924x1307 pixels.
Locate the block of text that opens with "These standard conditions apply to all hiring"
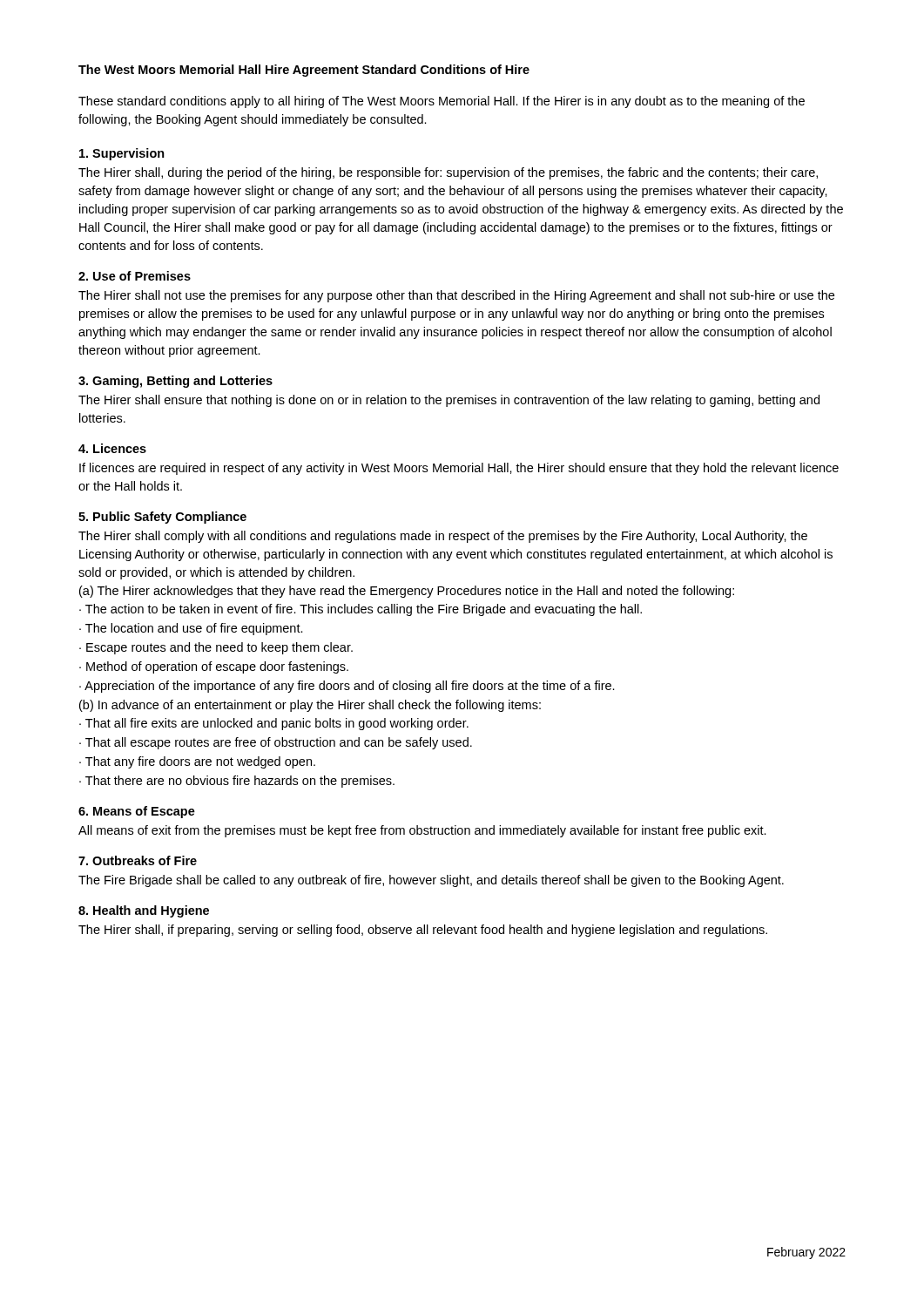coord(442,110)
